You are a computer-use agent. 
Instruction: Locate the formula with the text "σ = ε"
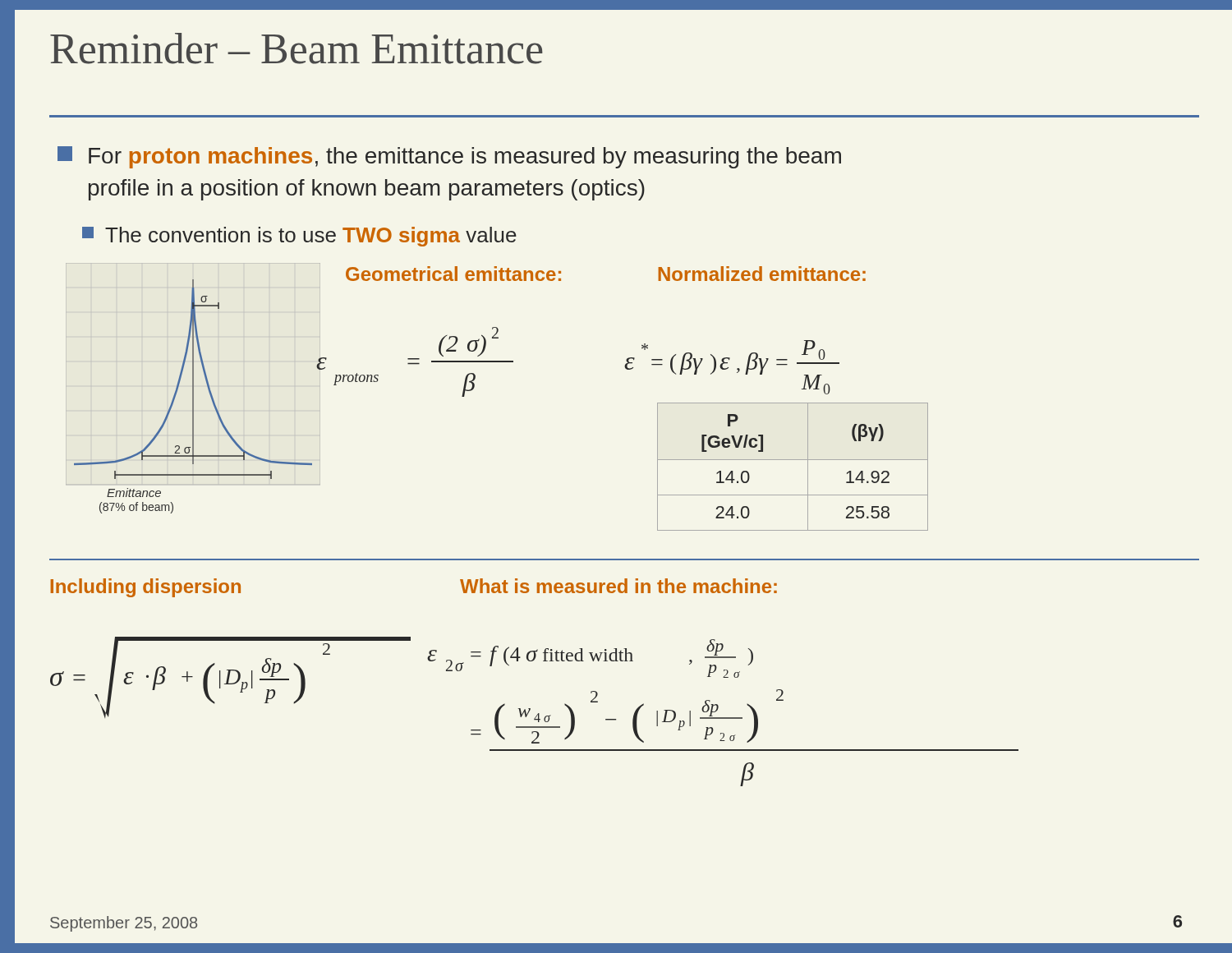[238, 678]
